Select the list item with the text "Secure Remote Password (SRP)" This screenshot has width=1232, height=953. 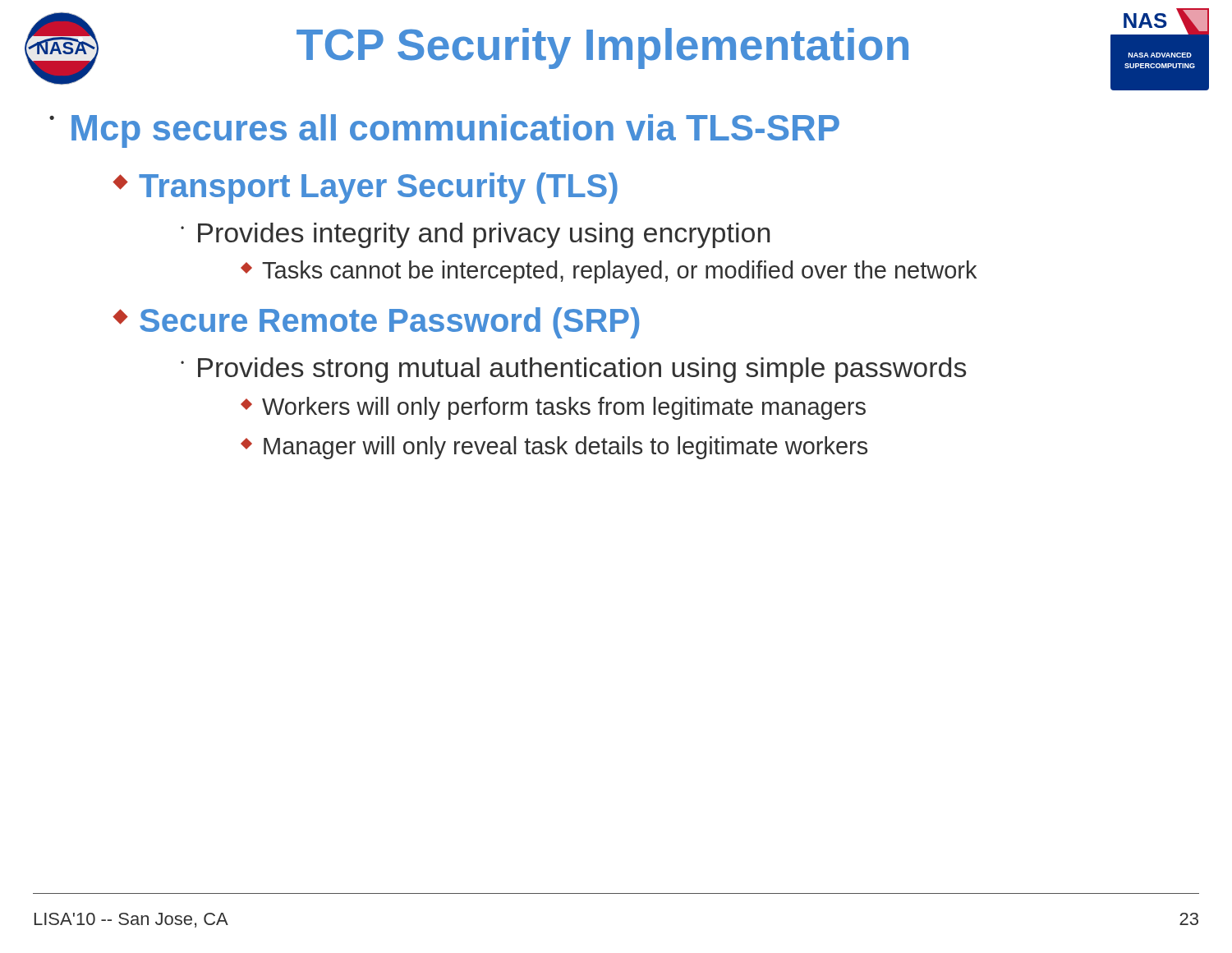point(378,320)
